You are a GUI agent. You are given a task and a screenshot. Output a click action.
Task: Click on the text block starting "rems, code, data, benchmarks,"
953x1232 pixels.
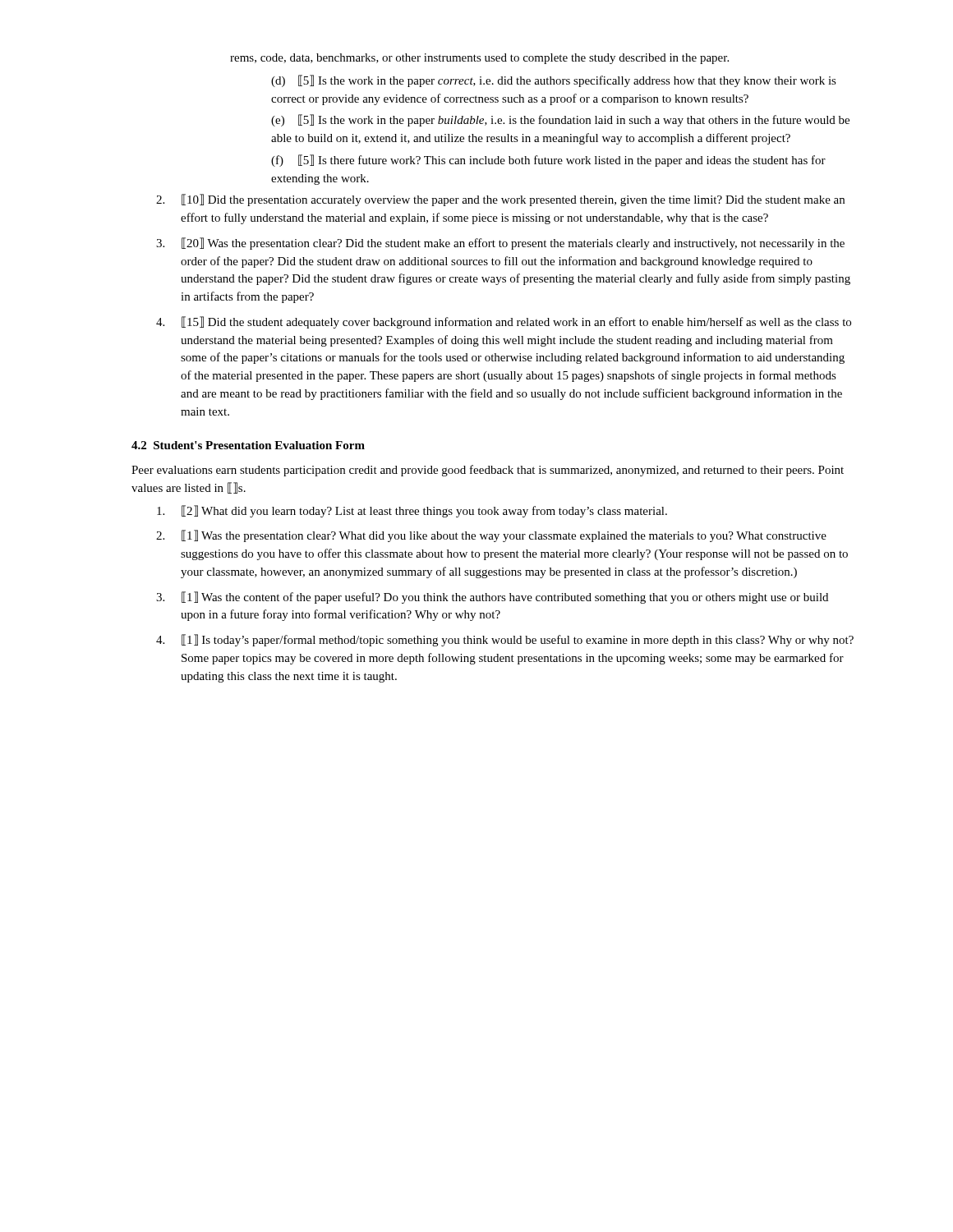480,57
